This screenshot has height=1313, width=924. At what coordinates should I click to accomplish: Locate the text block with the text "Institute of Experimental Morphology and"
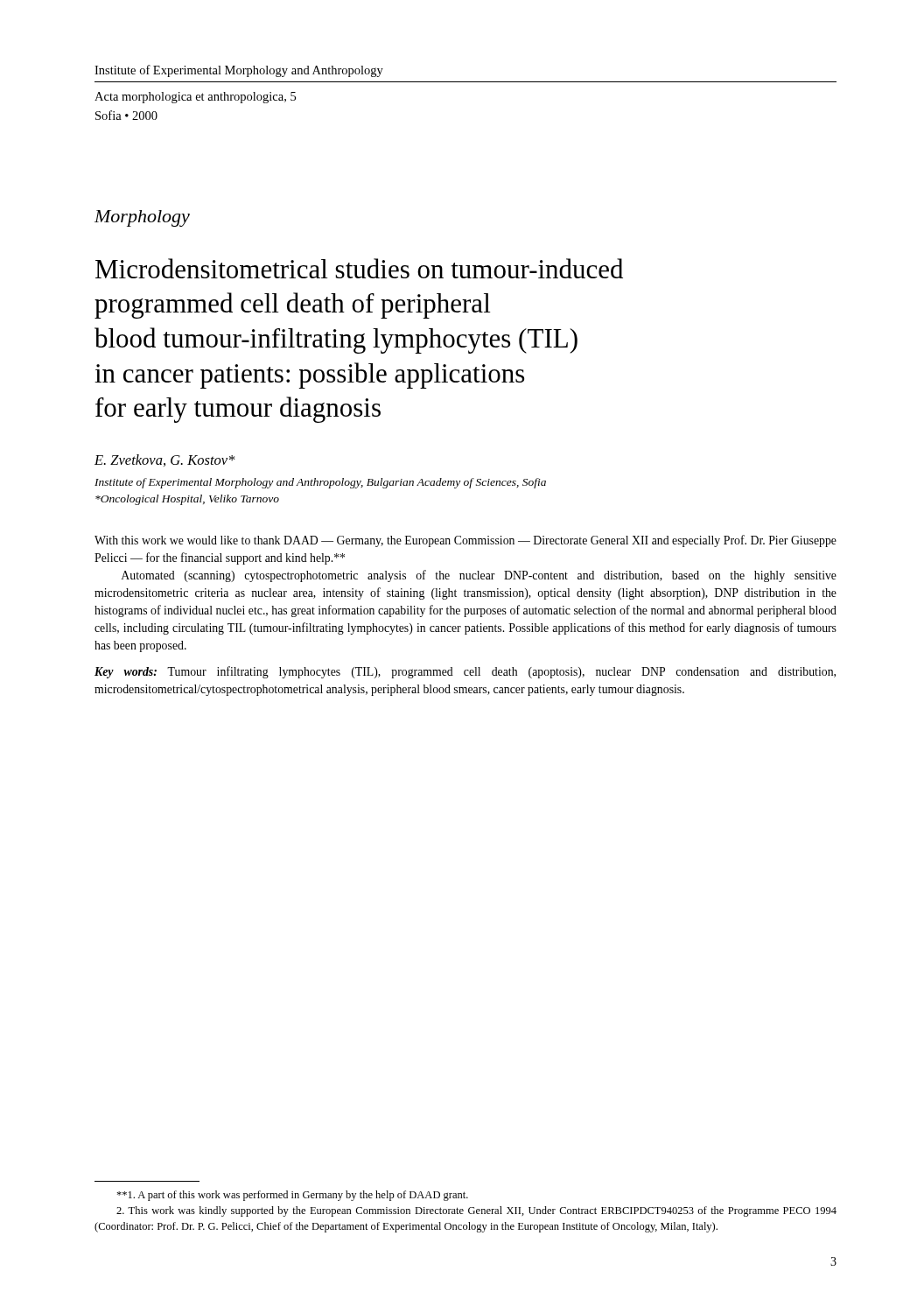click(320, 490)
